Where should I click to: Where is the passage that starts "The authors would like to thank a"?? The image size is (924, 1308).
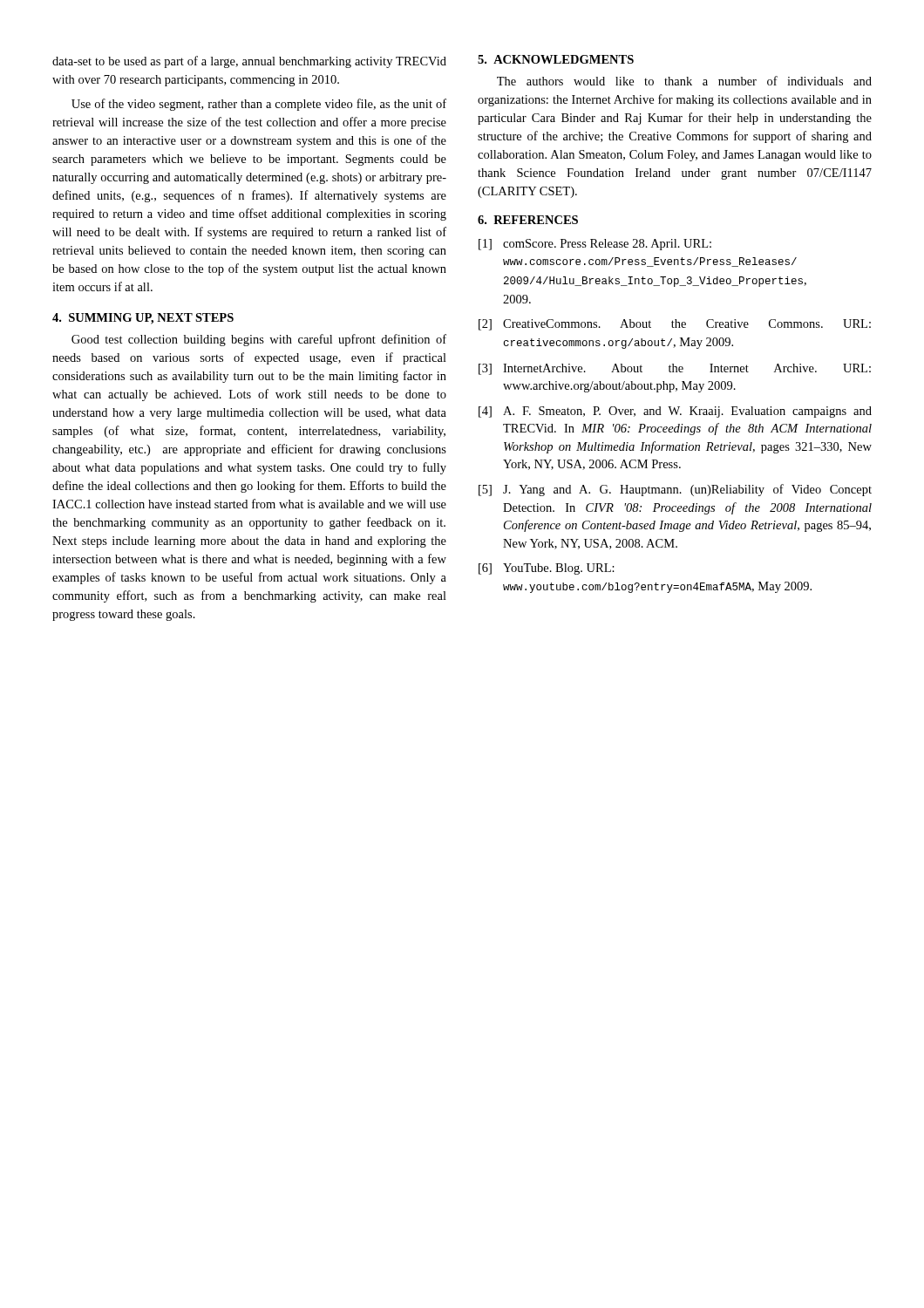point(675,136)
